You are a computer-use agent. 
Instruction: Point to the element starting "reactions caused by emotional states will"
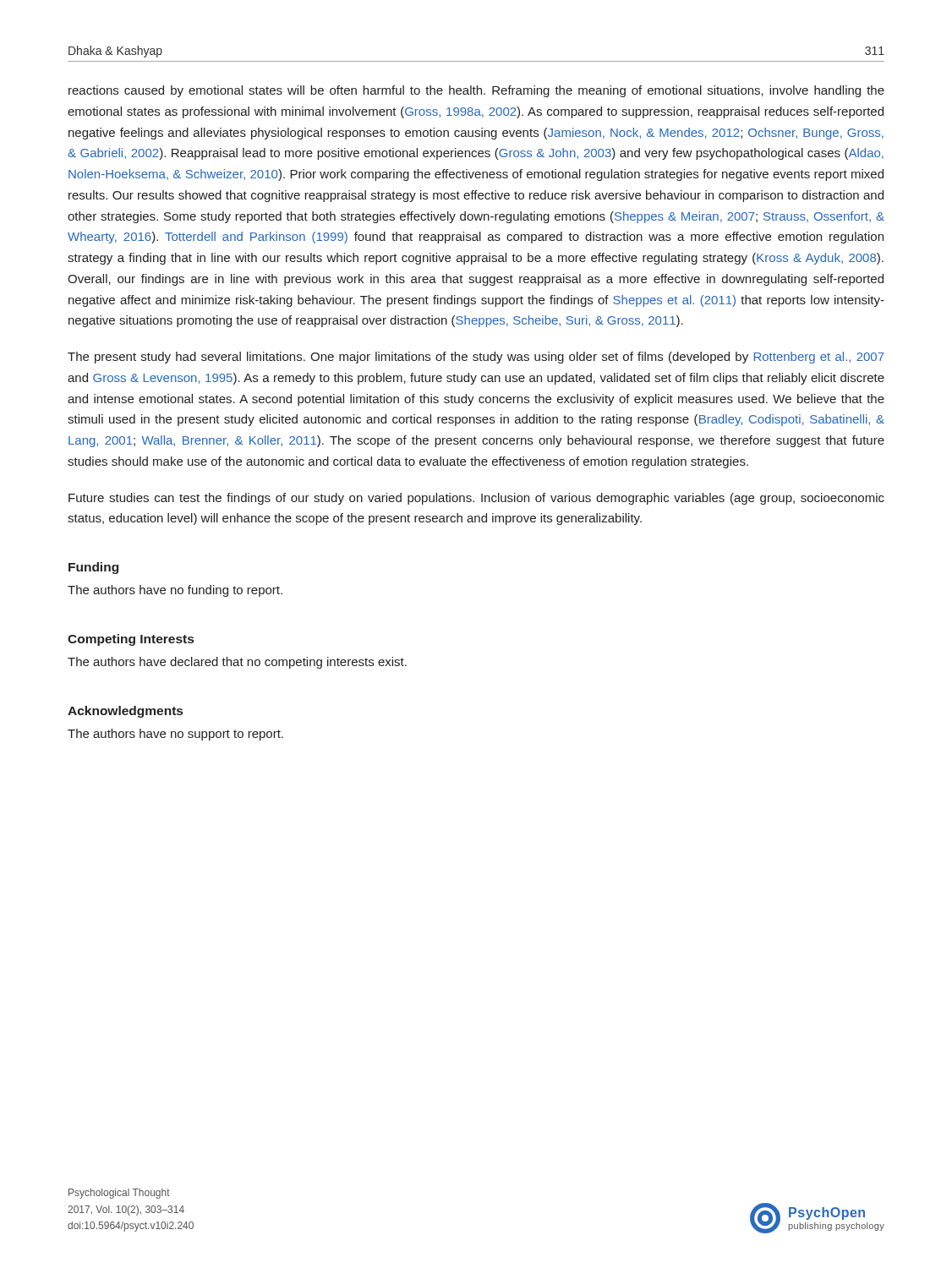coord(476,205)
